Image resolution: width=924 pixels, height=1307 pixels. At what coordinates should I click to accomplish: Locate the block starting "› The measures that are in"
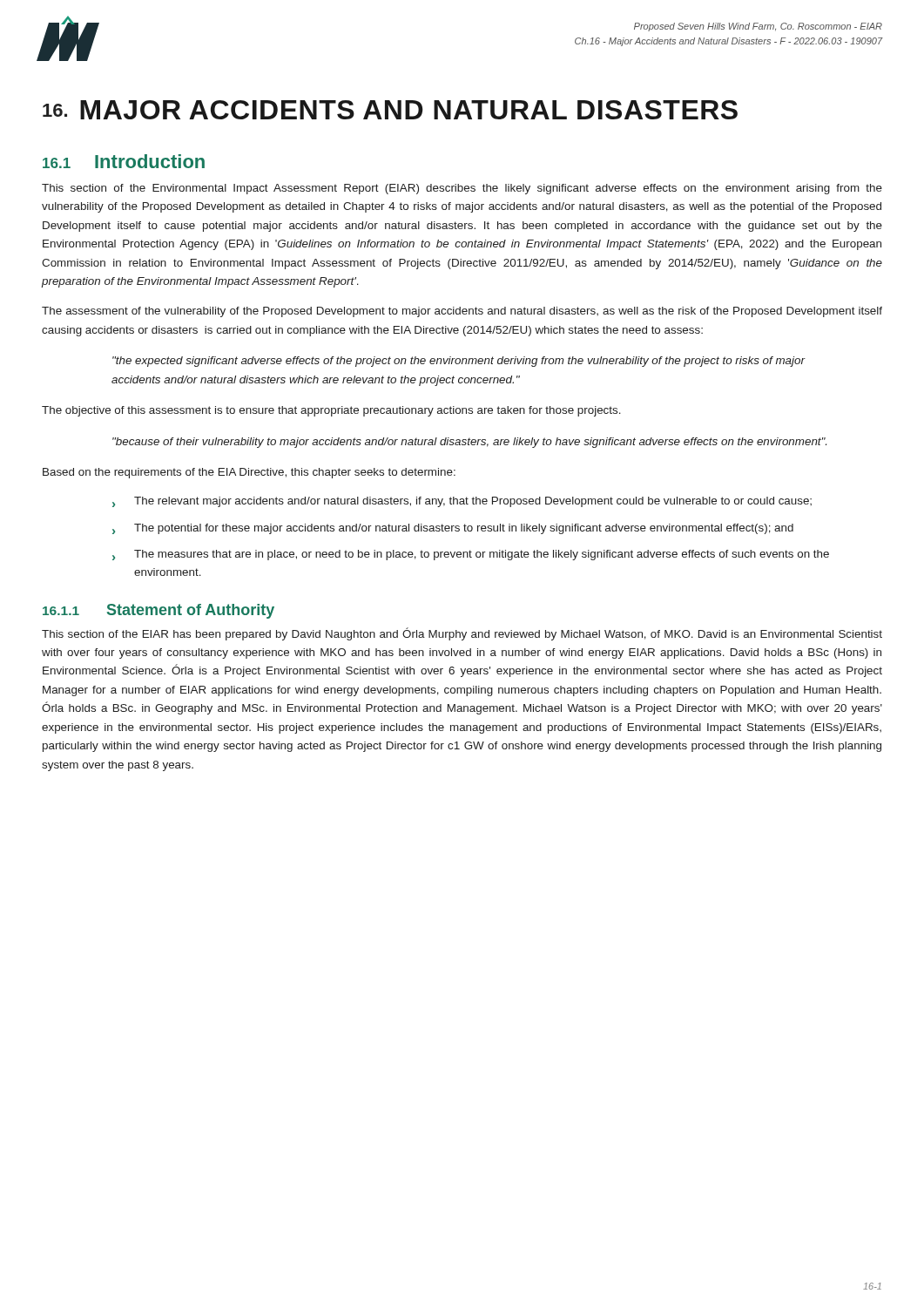pos(497,564)
